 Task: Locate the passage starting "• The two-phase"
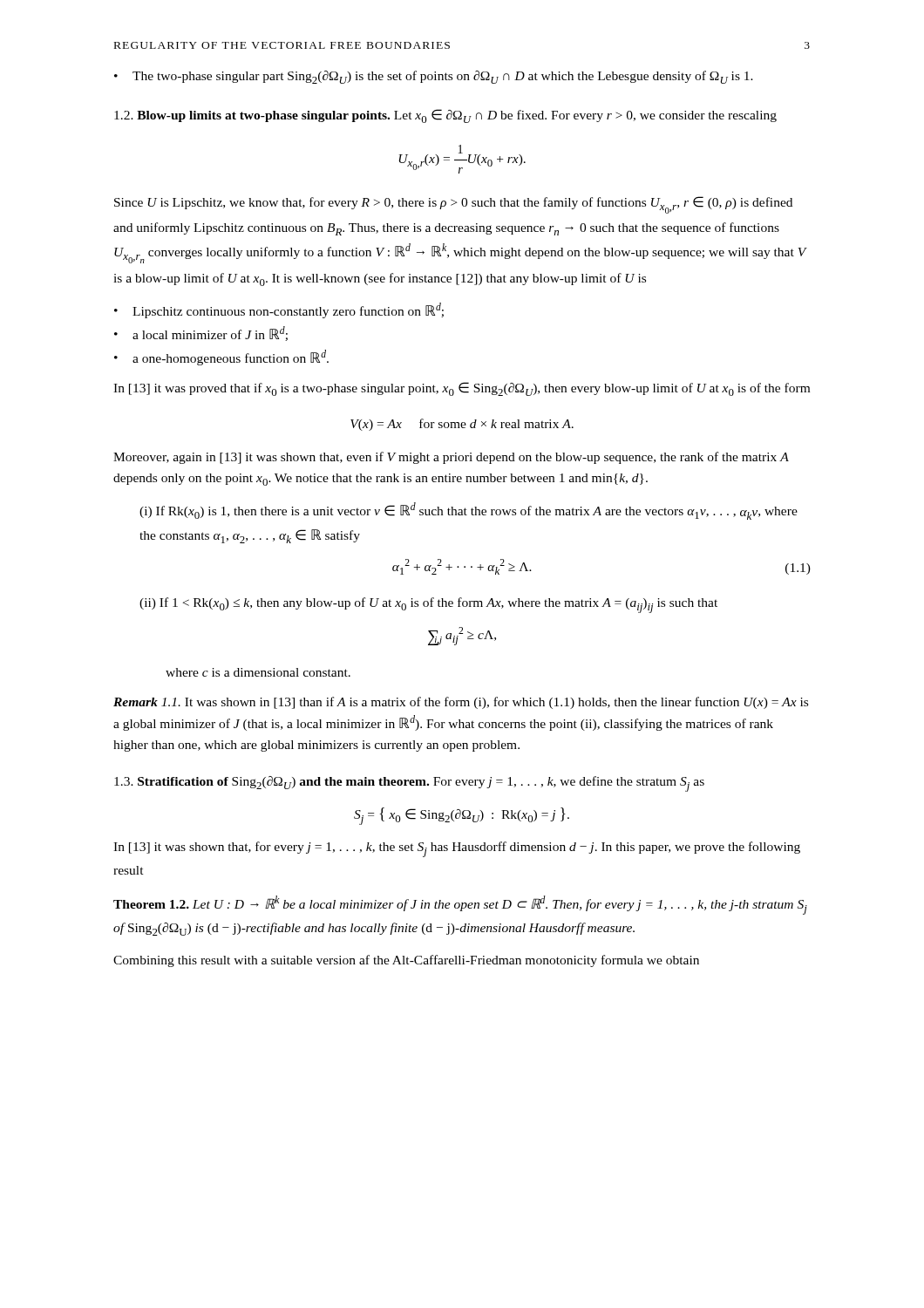(433, 77)
